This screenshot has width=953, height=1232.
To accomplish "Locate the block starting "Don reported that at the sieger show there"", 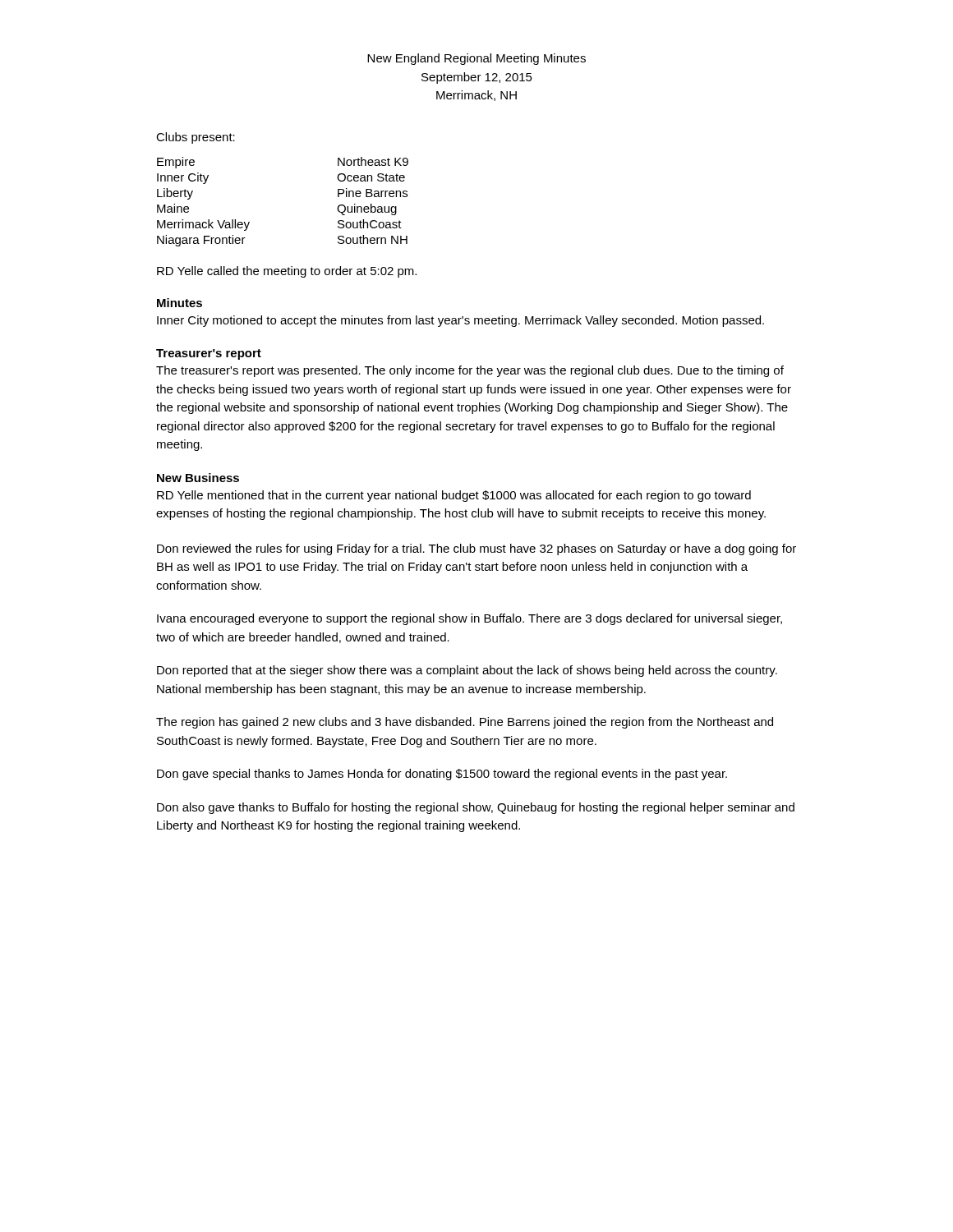I will [x=467, y=679].
